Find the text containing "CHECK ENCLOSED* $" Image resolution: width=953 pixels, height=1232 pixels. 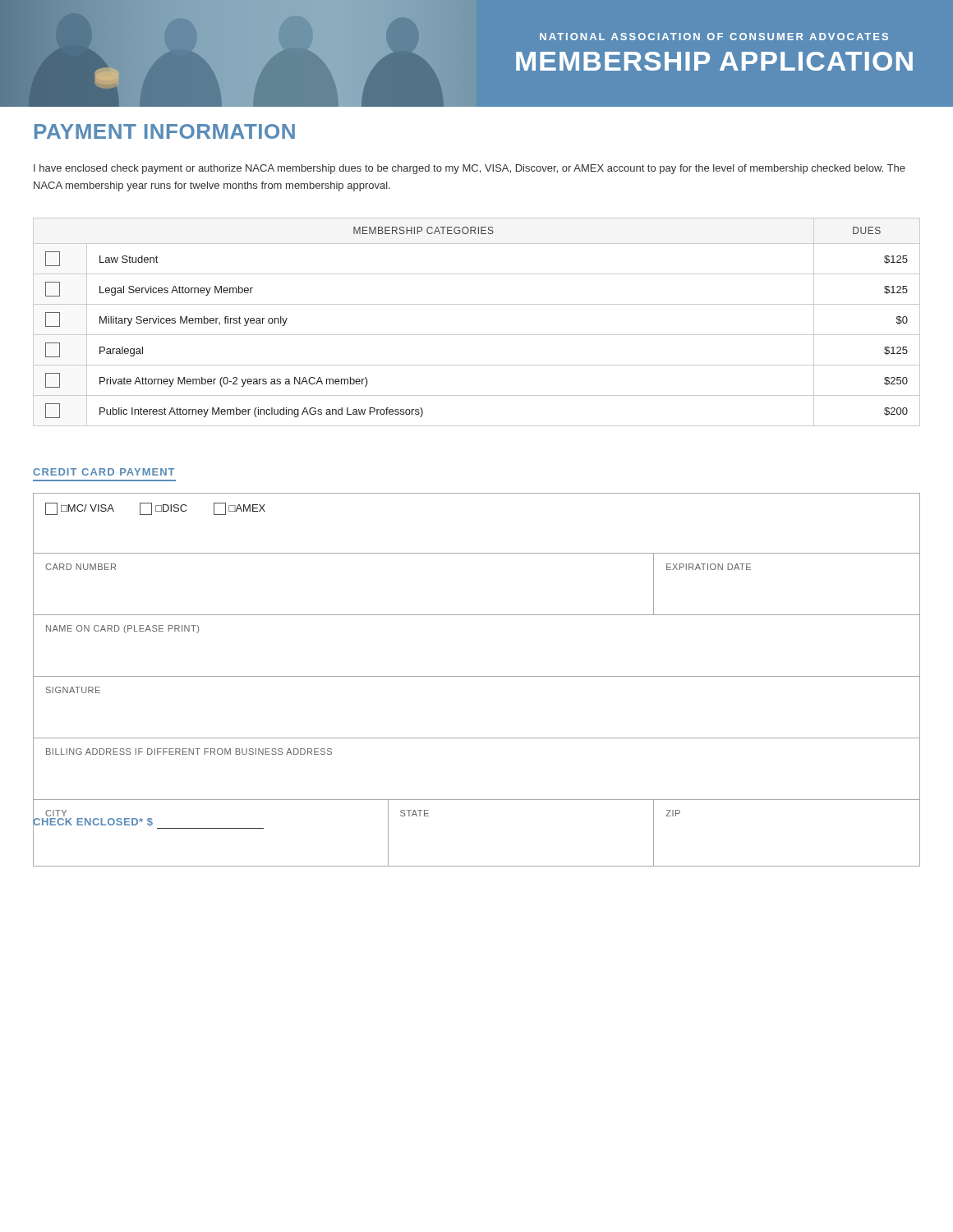tap(148, 821)
